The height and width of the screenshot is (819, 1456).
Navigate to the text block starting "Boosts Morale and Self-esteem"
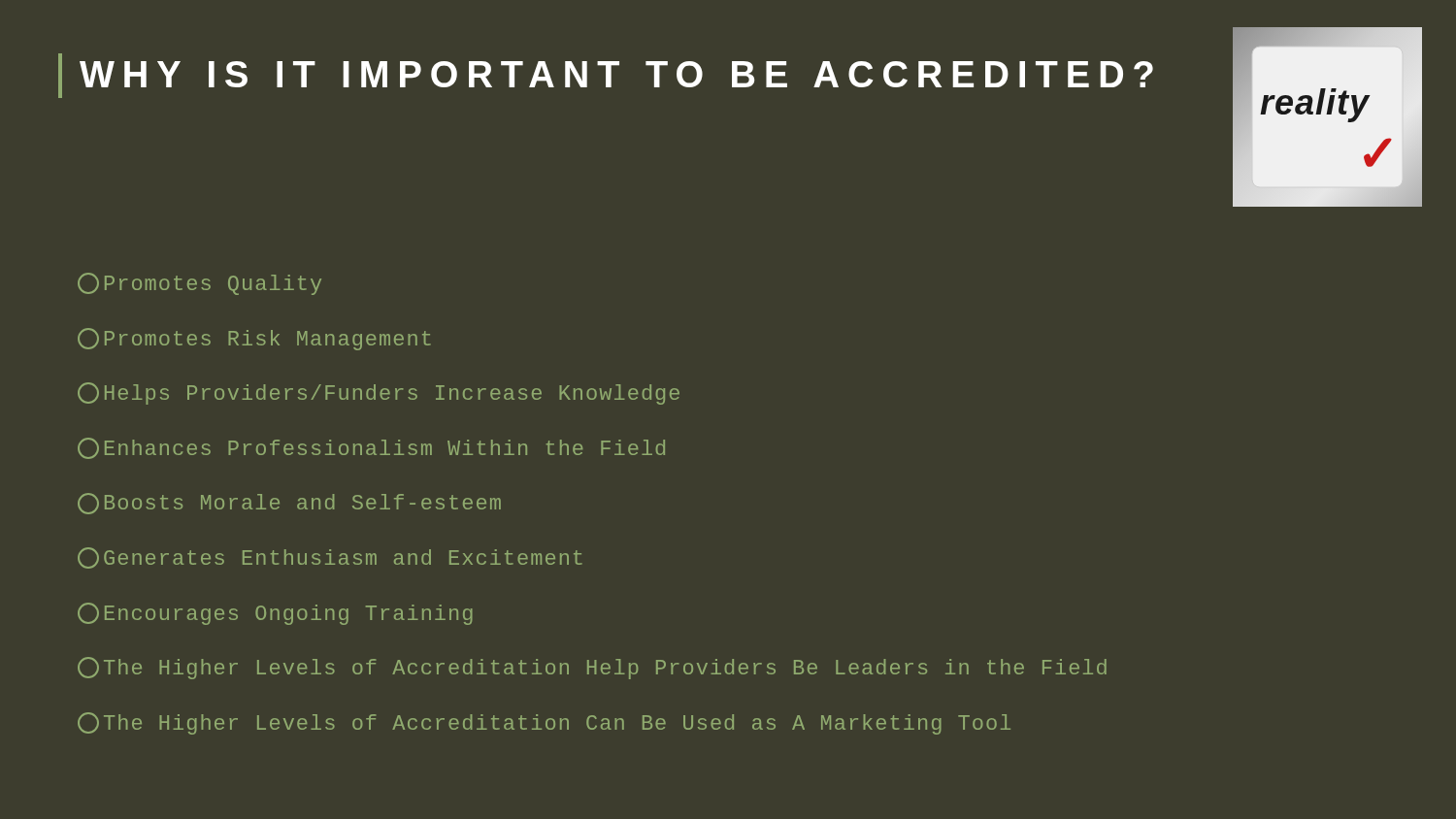pyautogui.click(x=290, y=505)
